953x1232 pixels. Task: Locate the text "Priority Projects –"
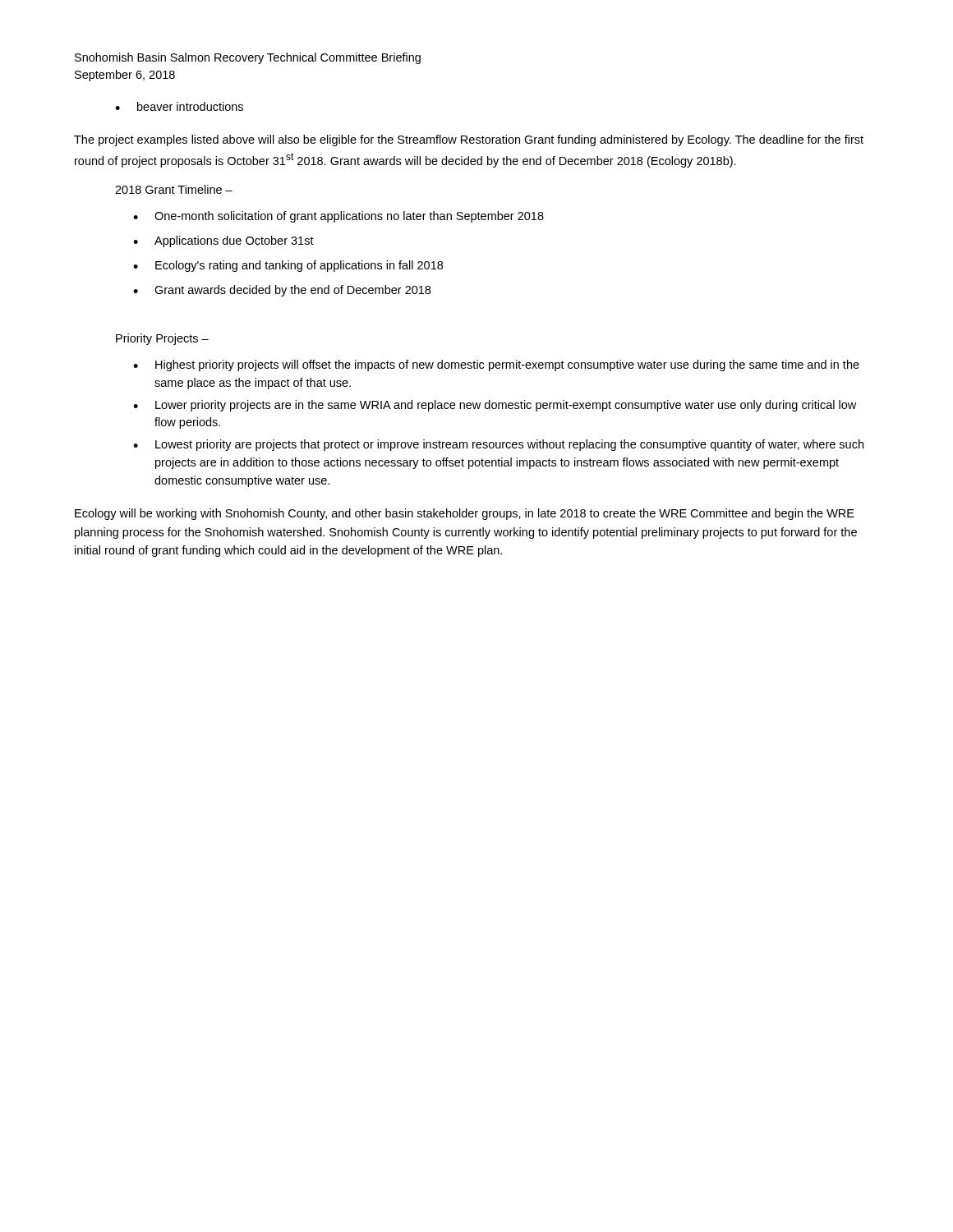(162, 339)
